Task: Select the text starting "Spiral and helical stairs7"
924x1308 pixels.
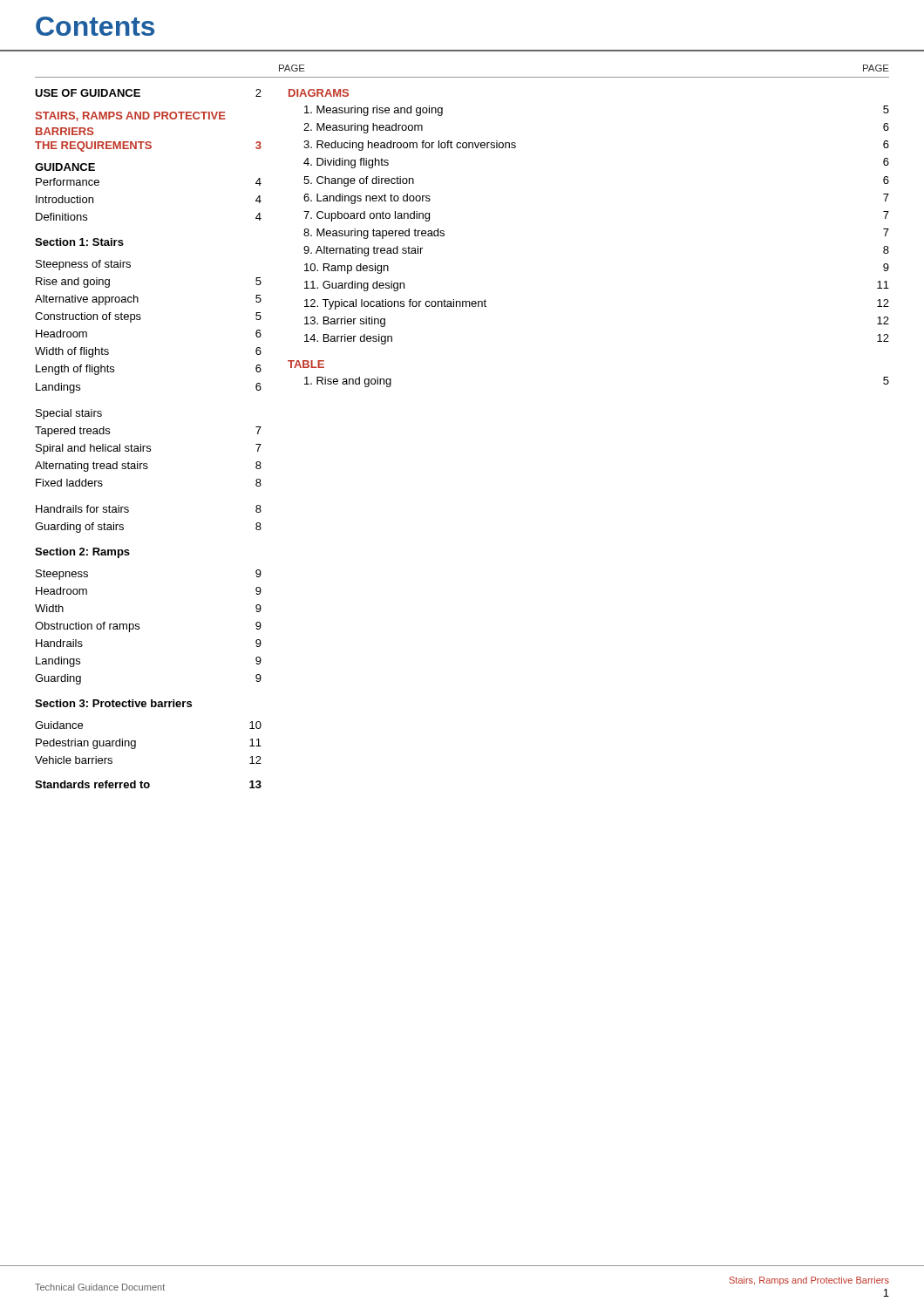Action: click(148, 448)
